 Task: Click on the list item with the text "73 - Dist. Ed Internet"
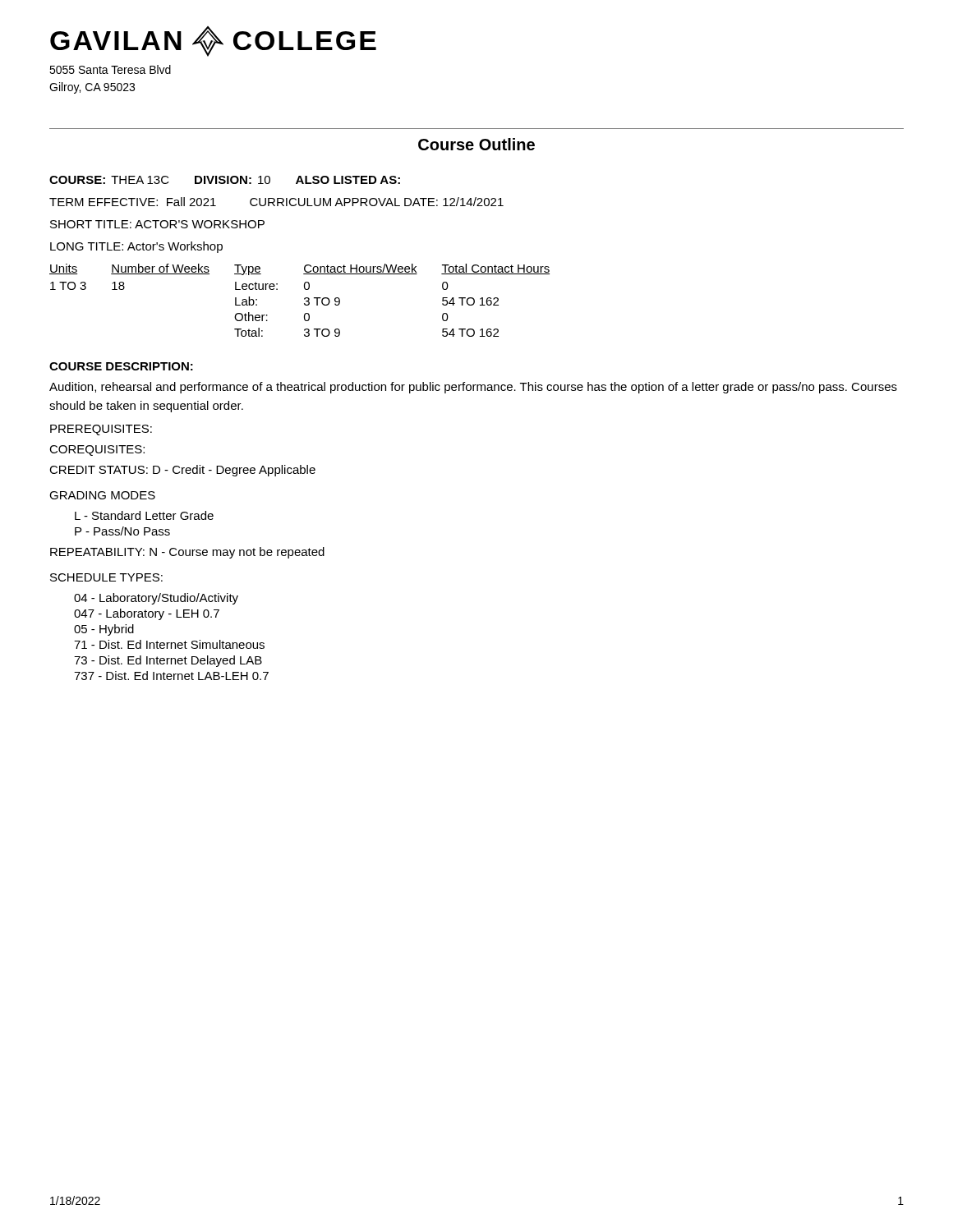(x=168, y=660)
